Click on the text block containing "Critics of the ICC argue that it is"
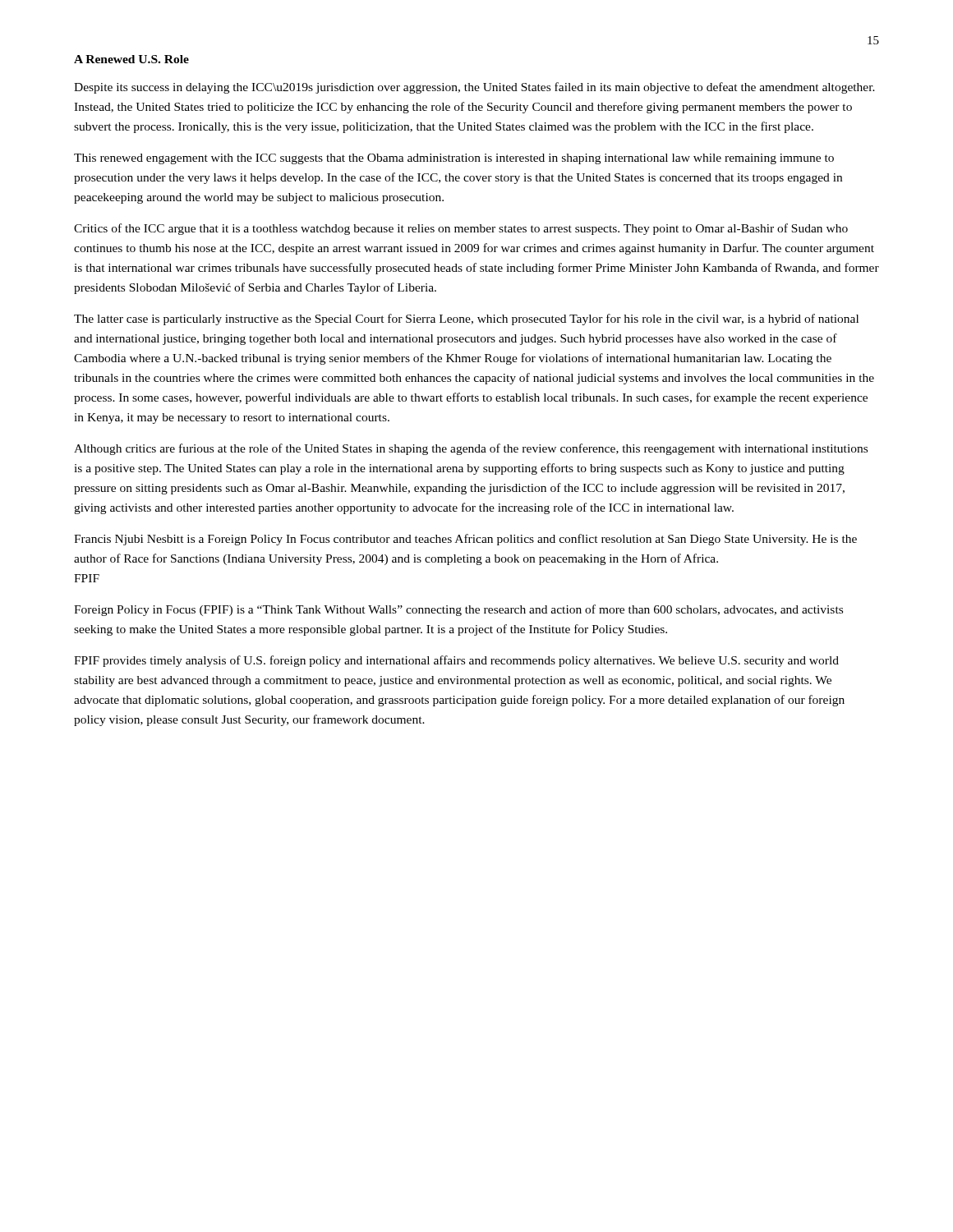Viewport: 953px width, 1232px height. tap(476, 258)
